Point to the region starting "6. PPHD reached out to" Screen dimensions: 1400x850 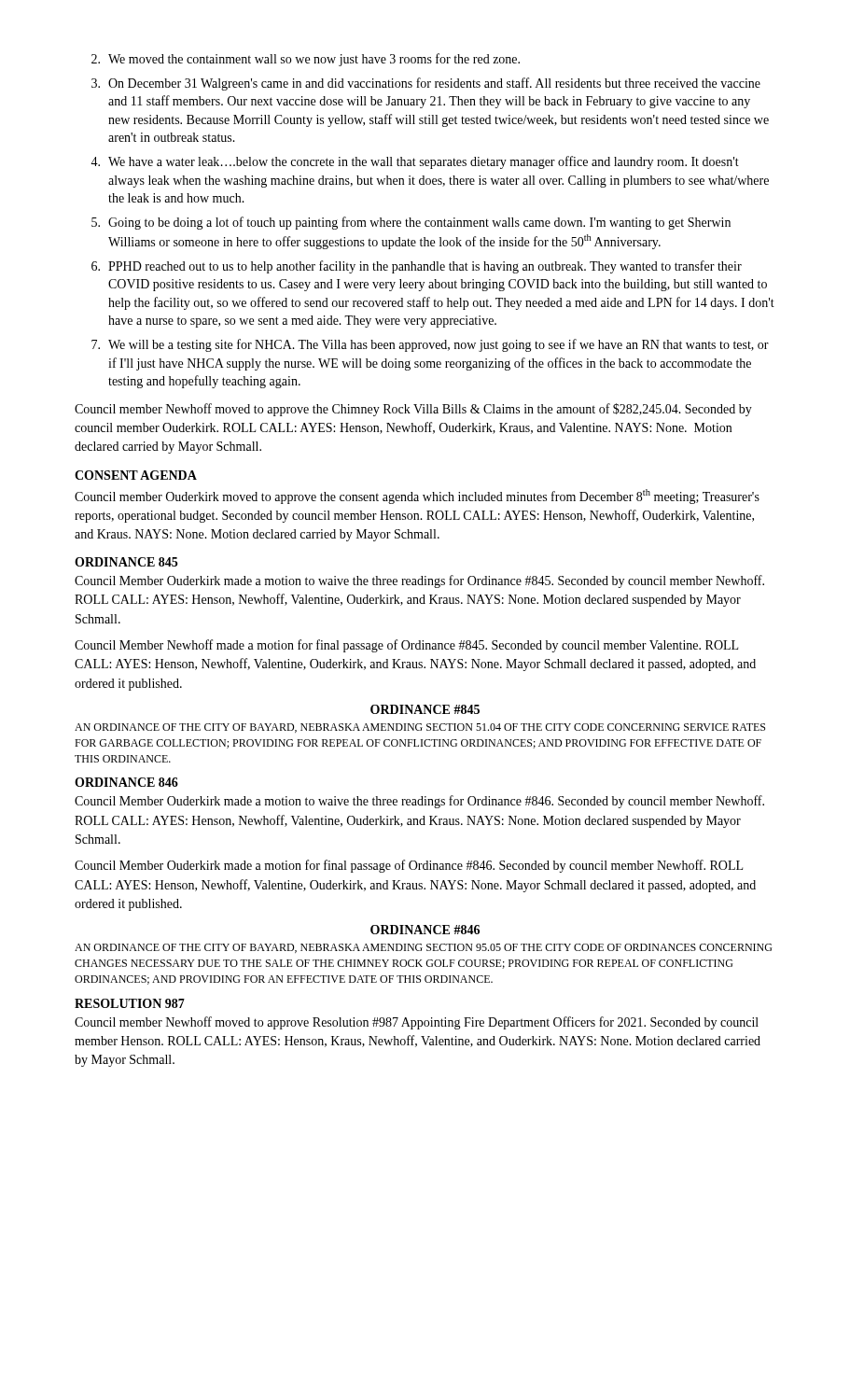[425, 294]
